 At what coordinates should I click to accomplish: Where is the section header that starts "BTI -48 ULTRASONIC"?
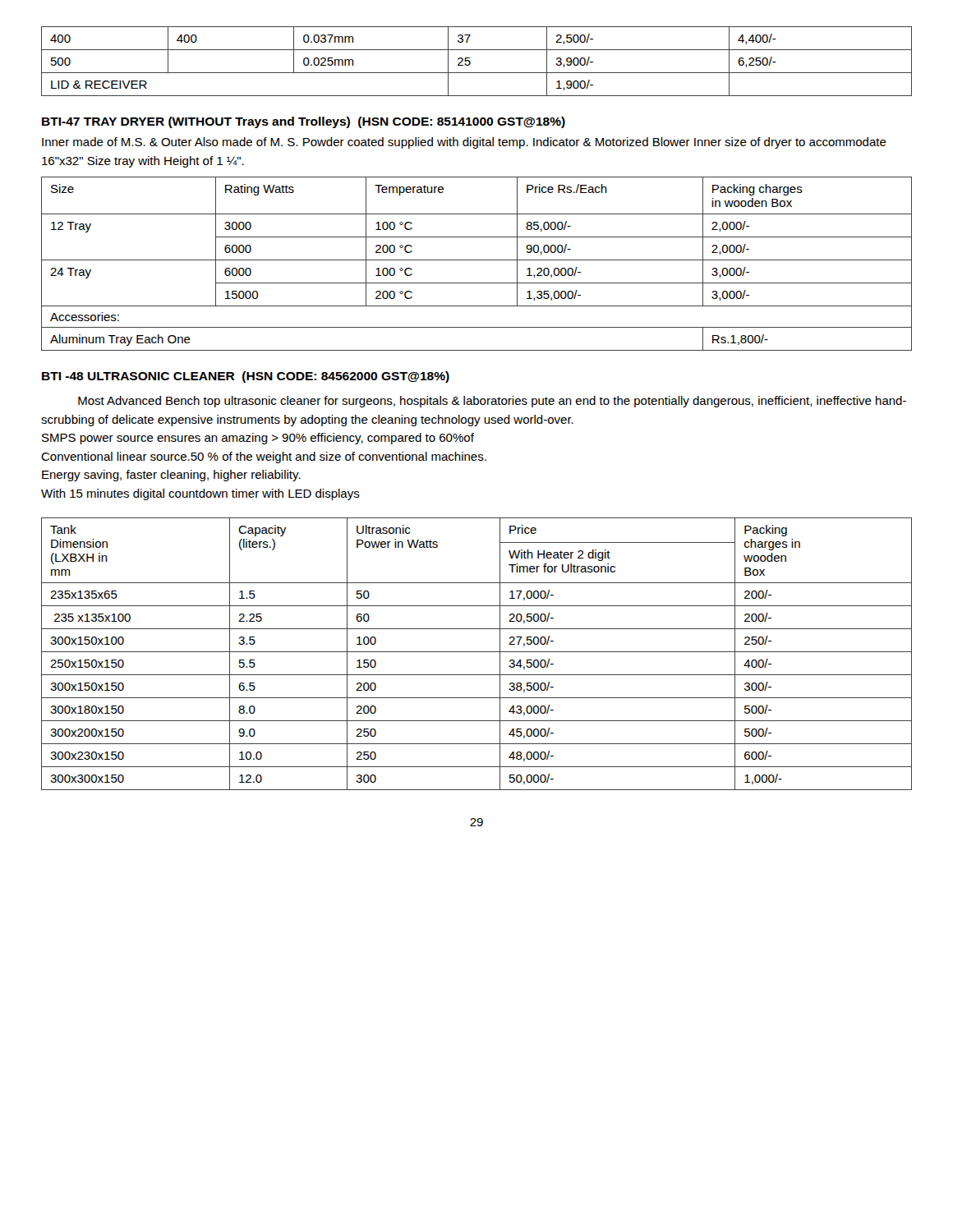pos(245,376)
